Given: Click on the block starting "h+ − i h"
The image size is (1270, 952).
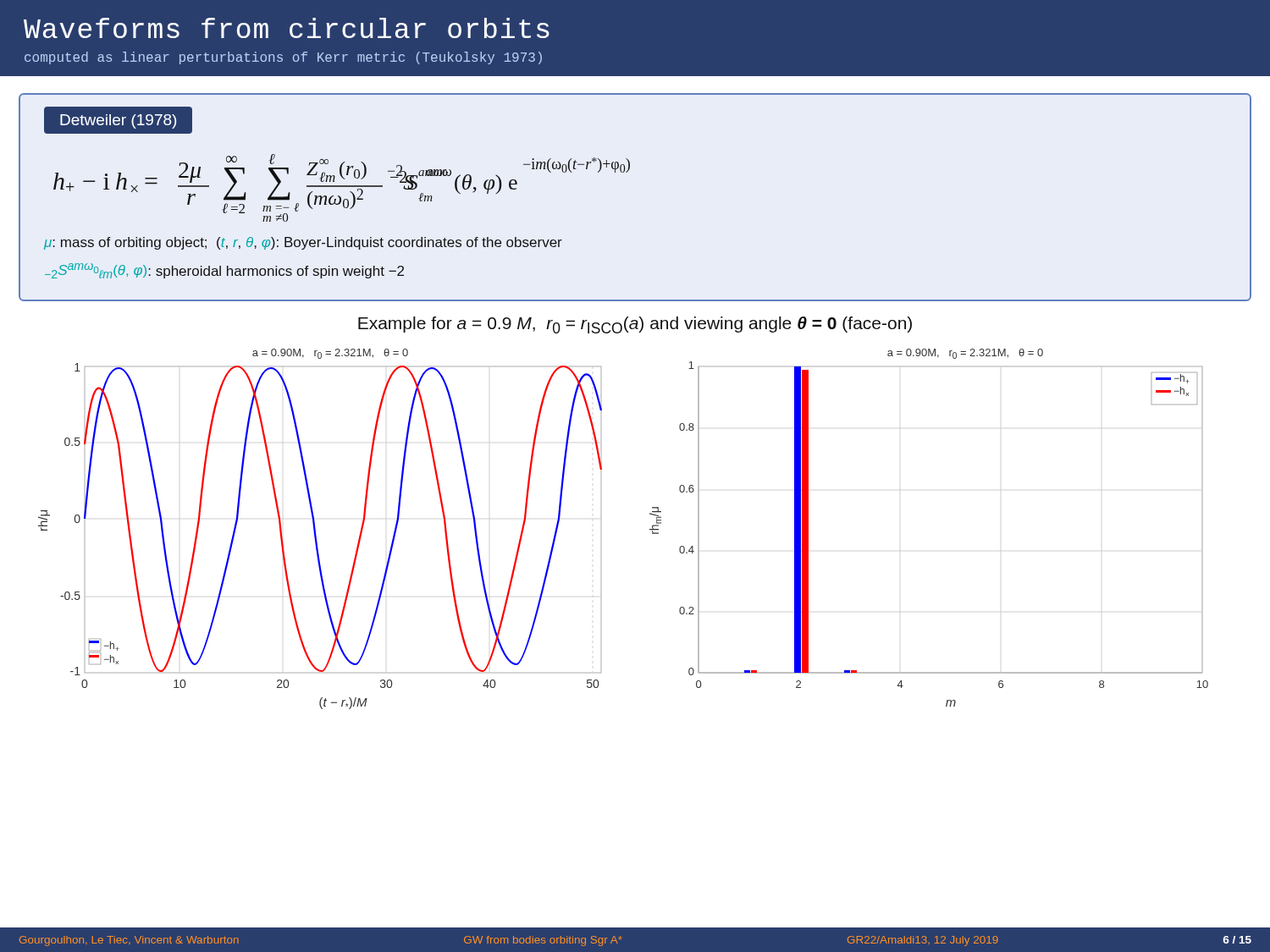Looking at the screenshot, I should point(467,184).
